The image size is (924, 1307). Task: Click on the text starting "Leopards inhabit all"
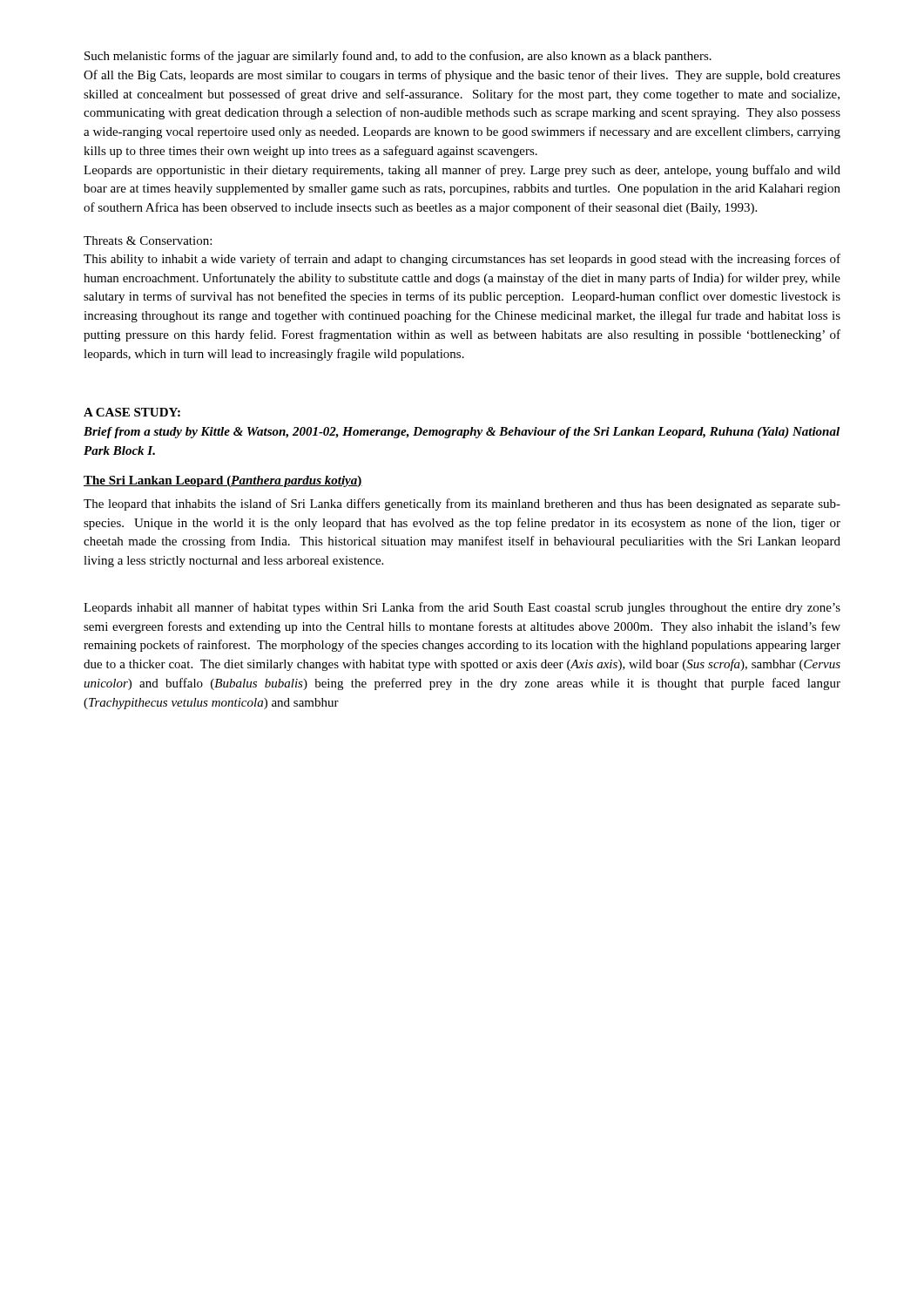pos(462,655)
